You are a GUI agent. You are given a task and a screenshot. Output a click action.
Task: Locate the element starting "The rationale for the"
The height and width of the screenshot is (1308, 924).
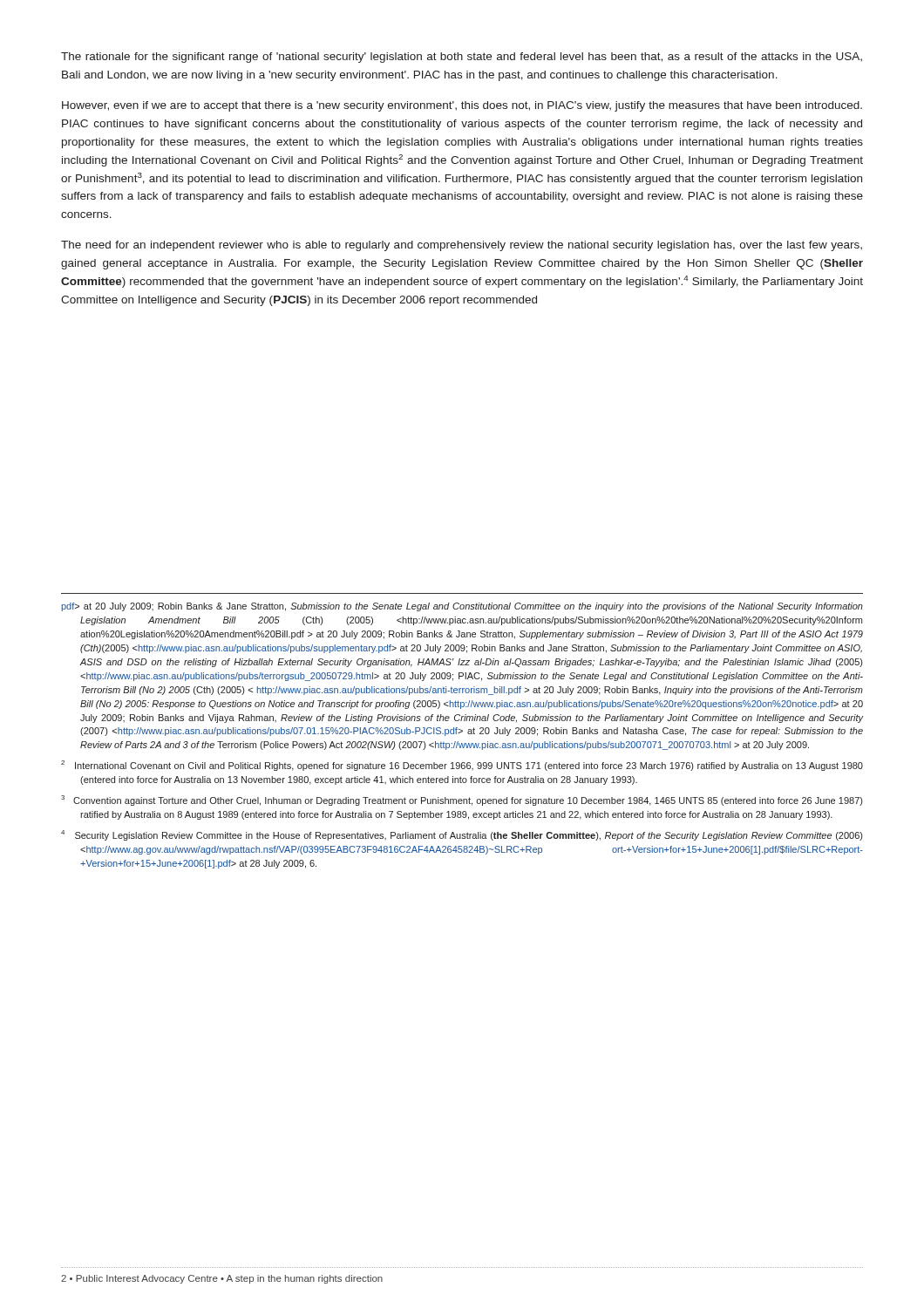[x=462, y=179]
